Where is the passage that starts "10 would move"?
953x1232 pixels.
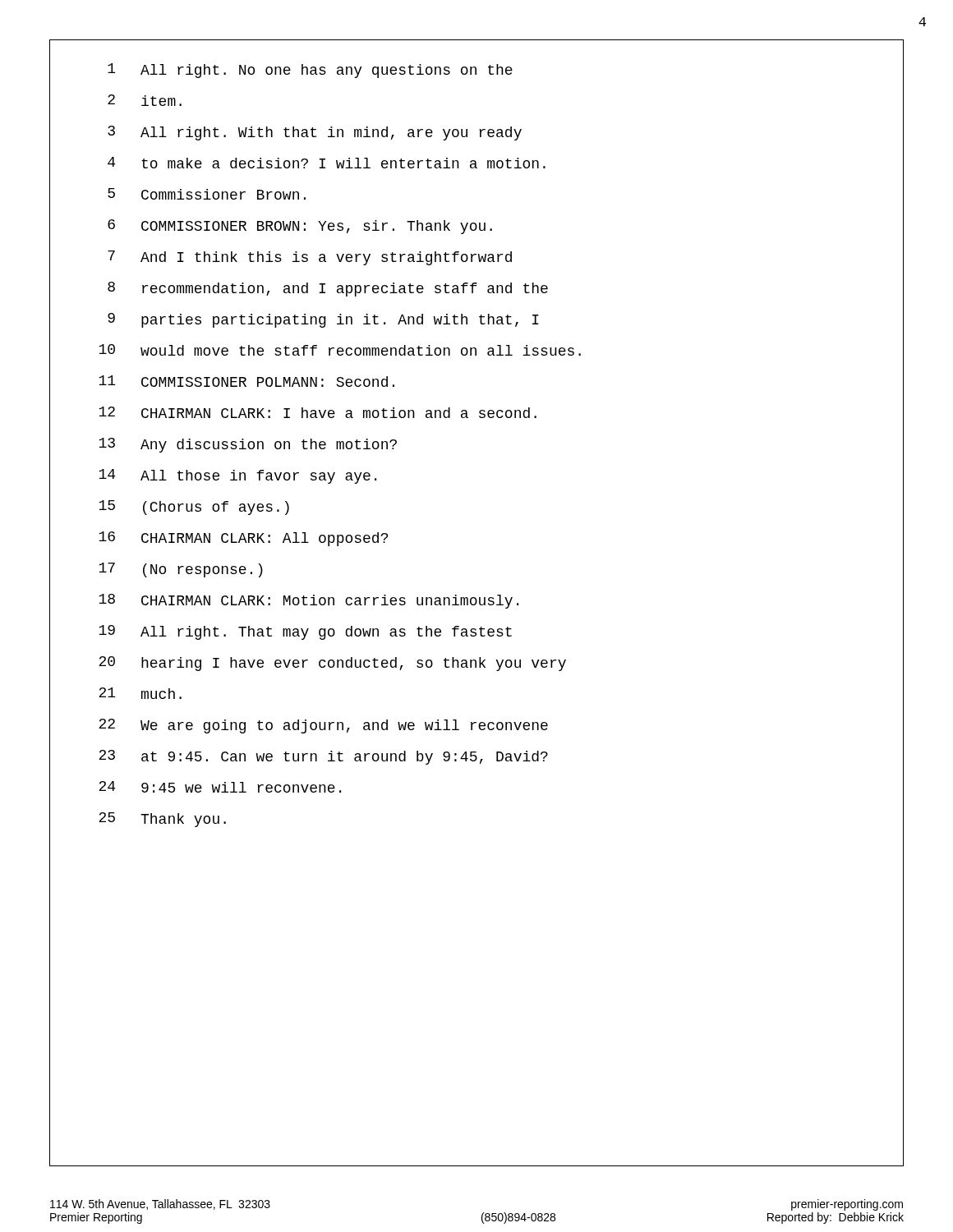[x=476, y=352]
